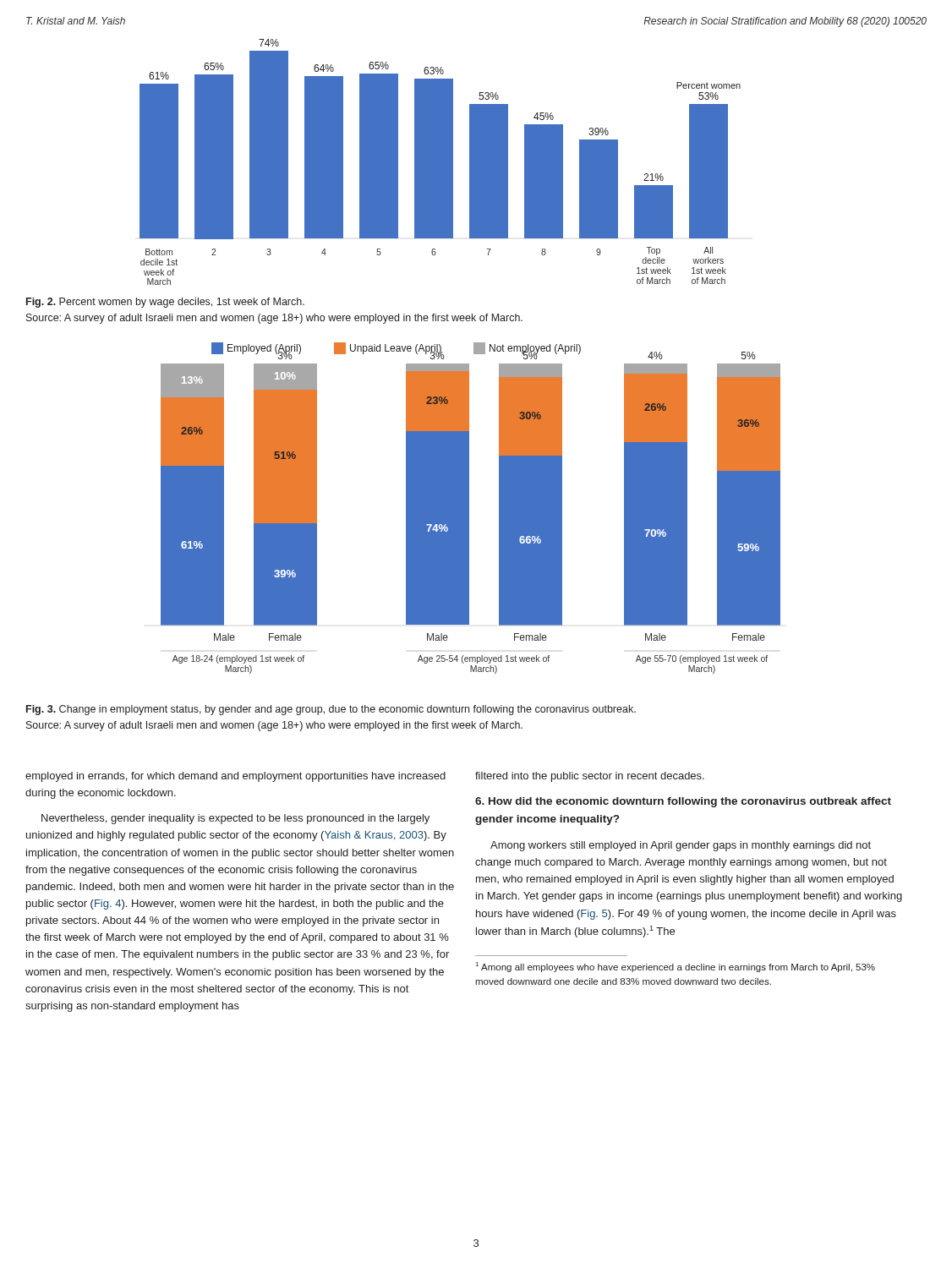Navigate to the block starting "Fig. 3. Change"
952x1268 pixels.
331,717
